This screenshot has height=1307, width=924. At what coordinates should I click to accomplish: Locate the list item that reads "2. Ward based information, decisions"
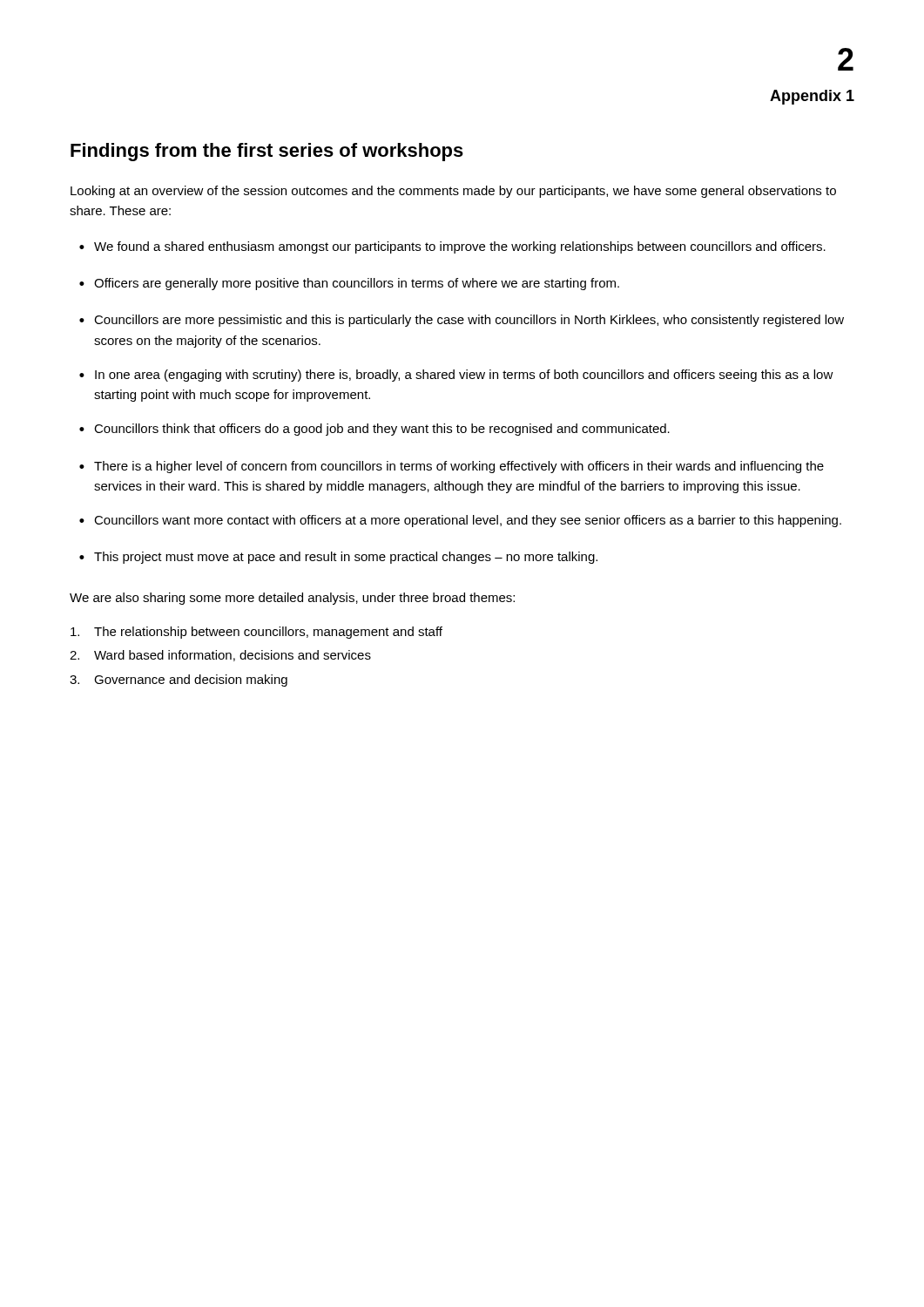point(220,655)
